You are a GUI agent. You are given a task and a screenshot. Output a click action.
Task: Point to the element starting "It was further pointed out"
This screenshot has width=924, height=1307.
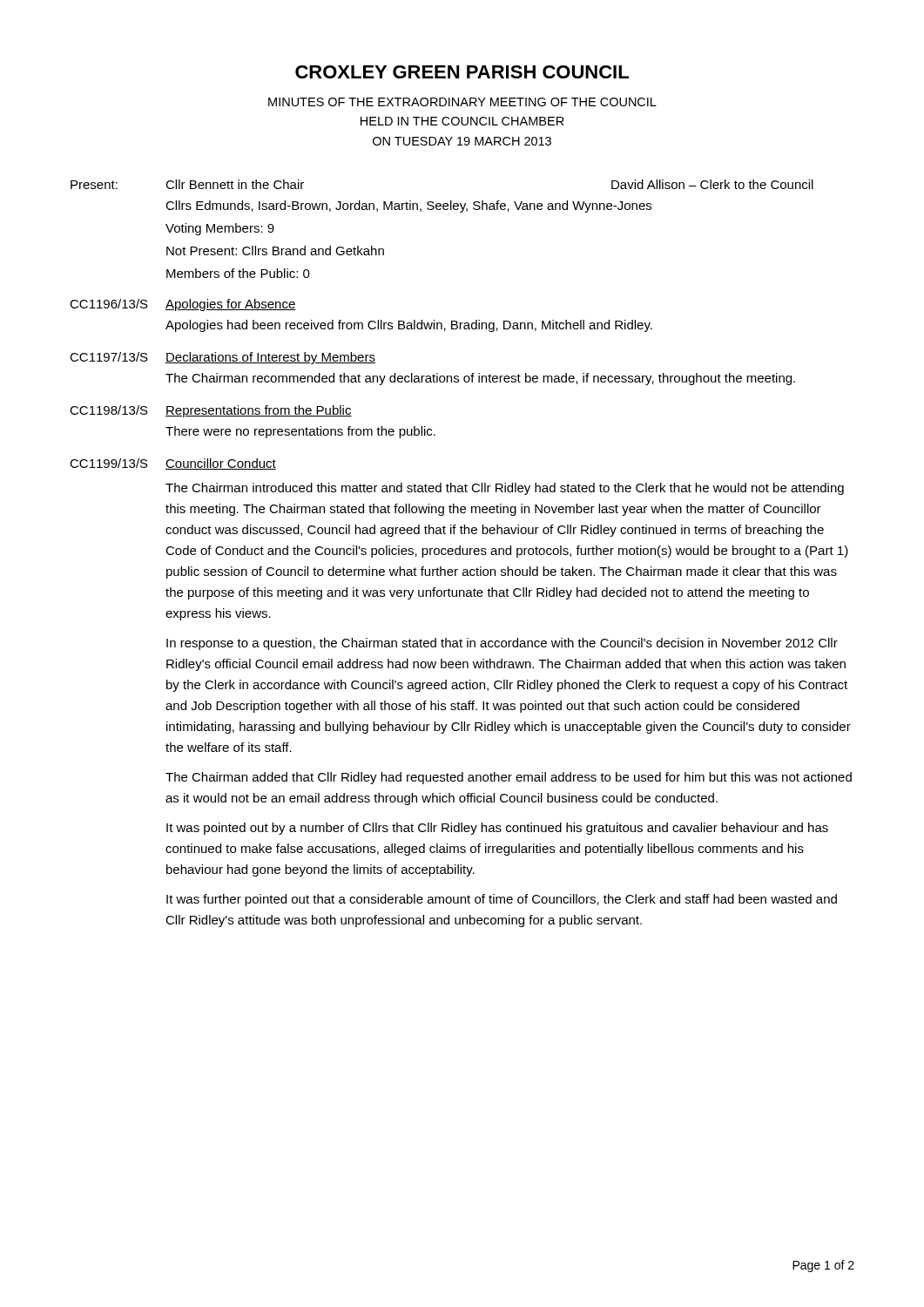[x=502, y=910]
